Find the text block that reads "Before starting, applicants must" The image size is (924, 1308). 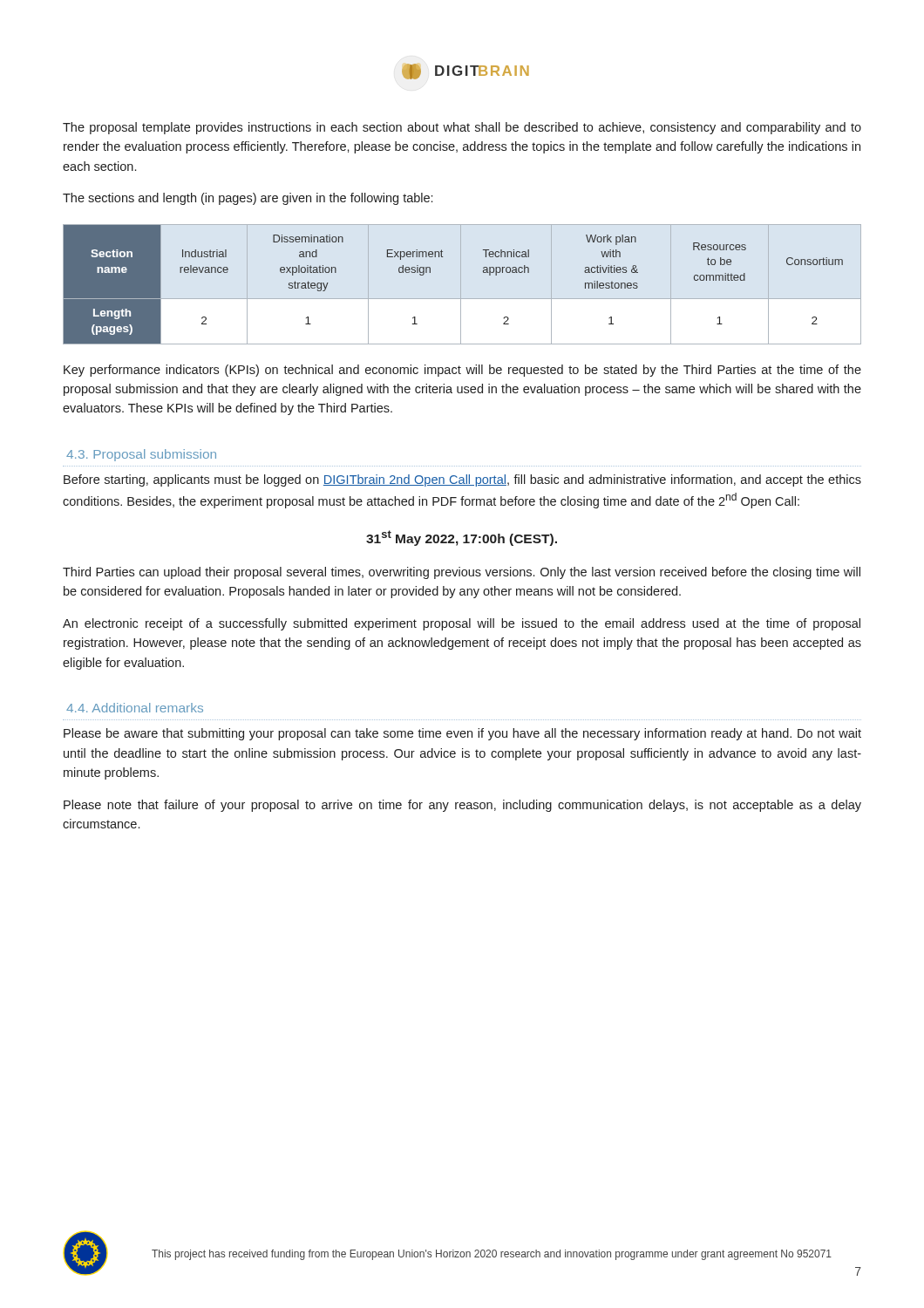tap(462, 491)
